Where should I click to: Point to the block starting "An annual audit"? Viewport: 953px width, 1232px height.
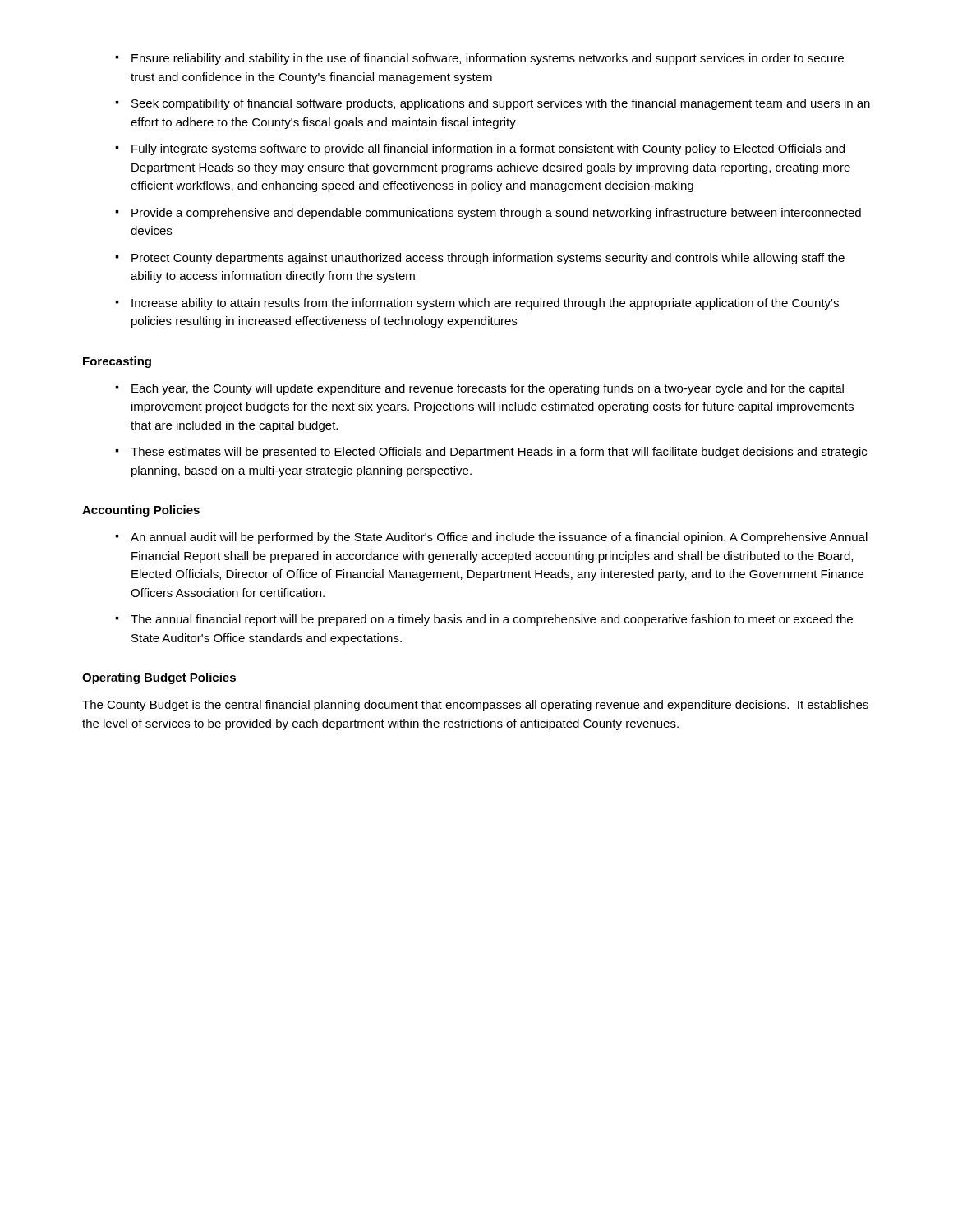(x=501, y=565)
